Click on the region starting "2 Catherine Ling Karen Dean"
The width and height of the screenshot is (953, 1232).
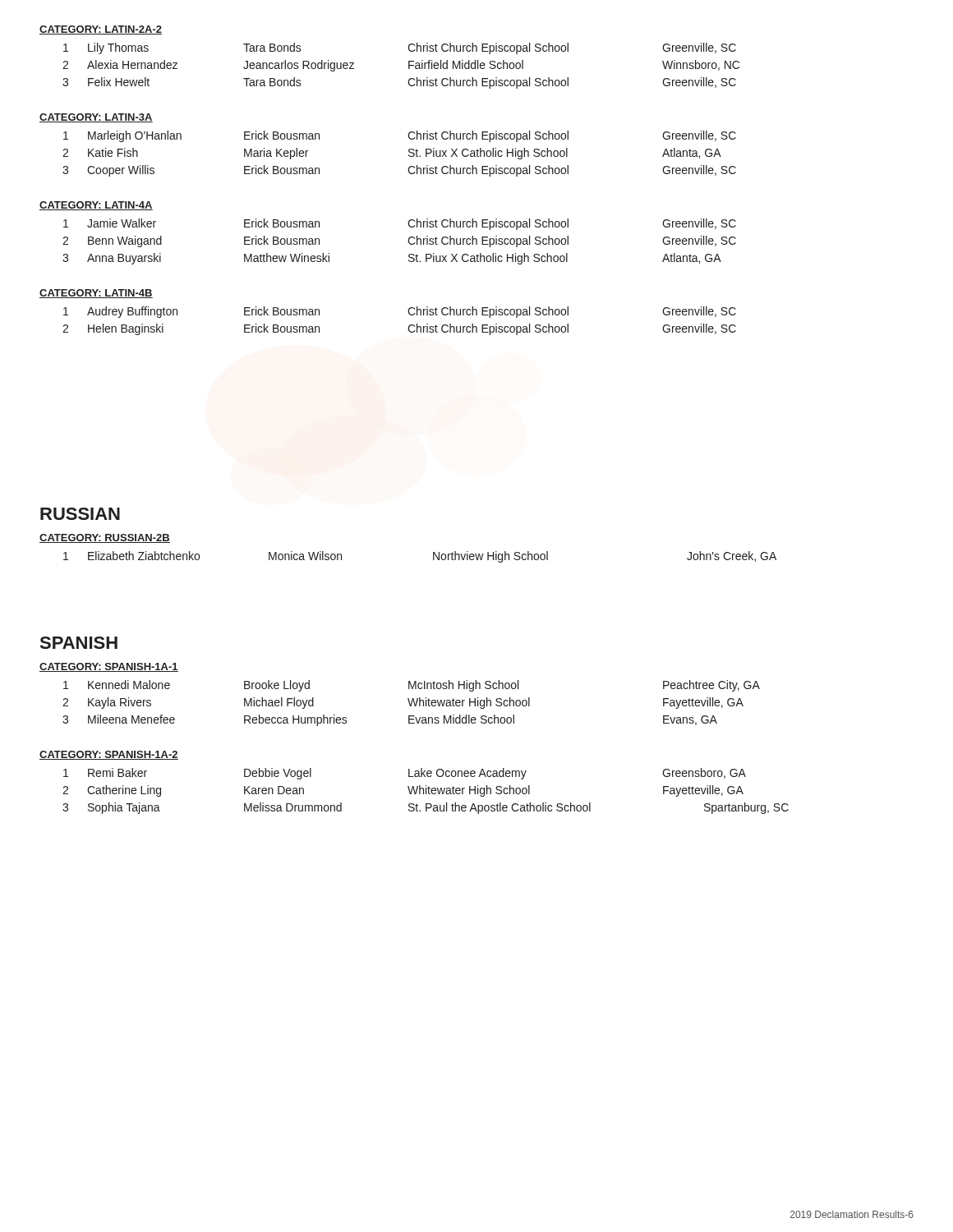click(x=436, y=790)
